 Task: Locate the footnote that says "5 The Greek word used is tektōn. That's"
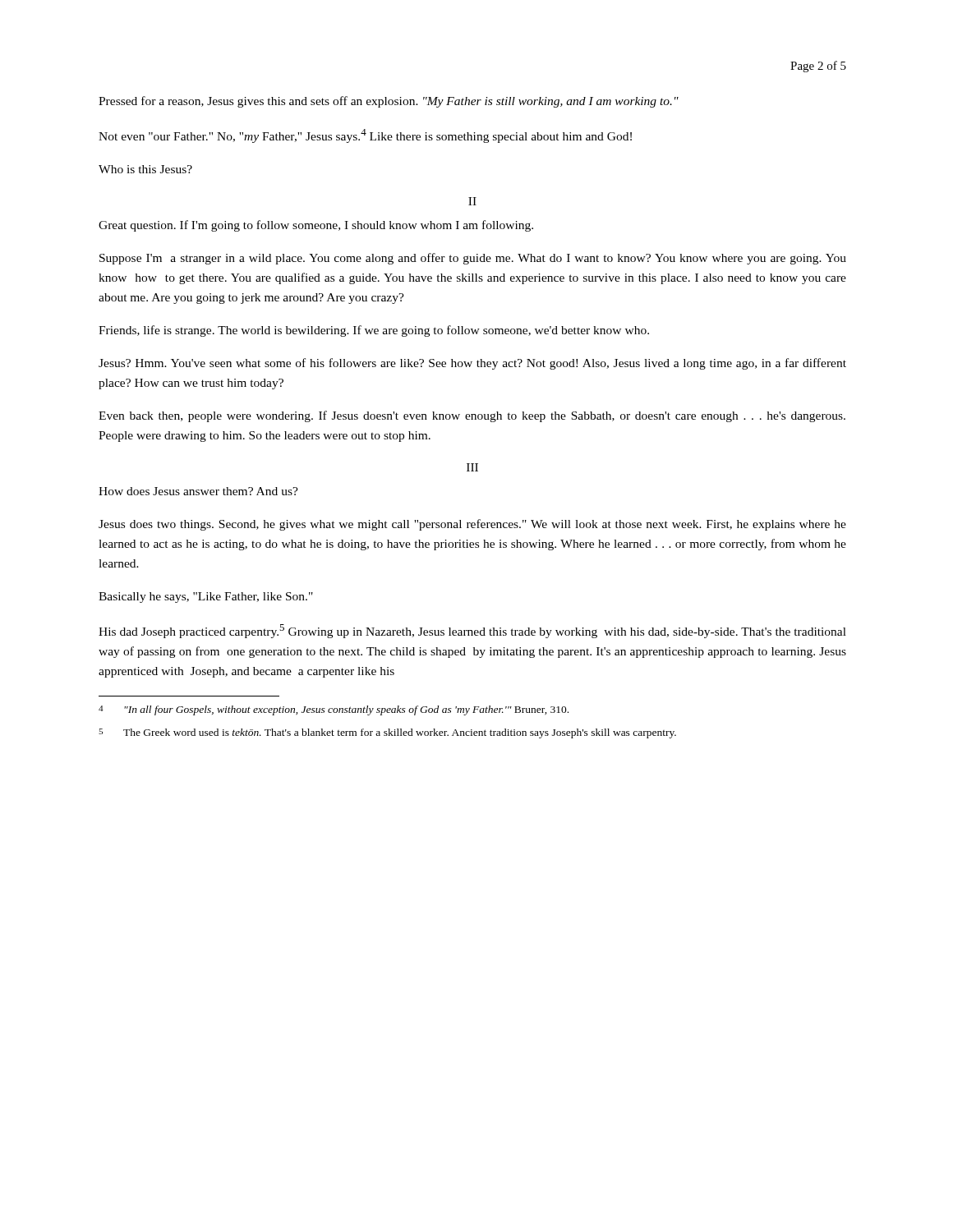[472, 734]
